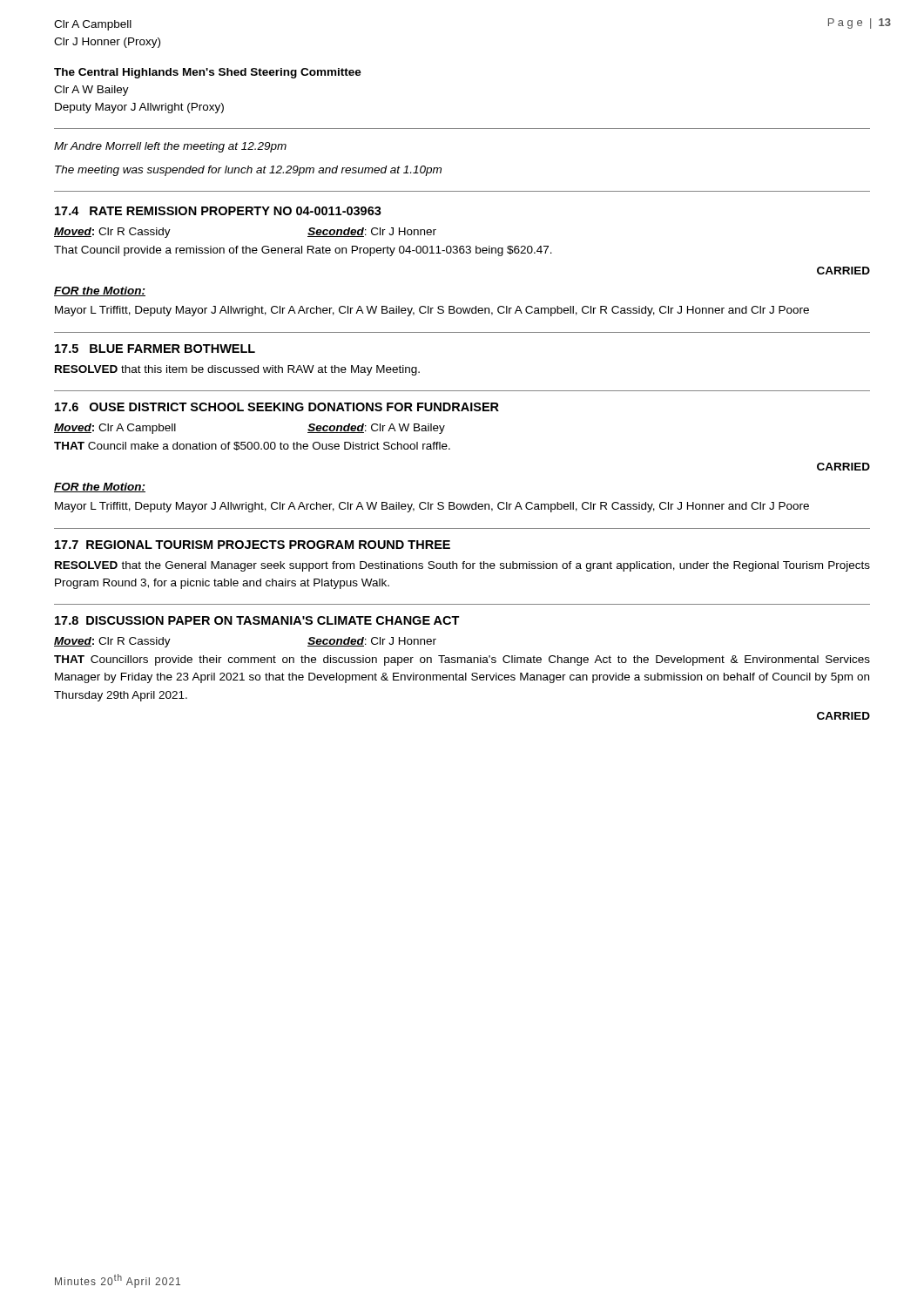The height and width of the screenshot is (1307, 924).
Task: Find the section header with the text "17.6 OUSE DISTRICT"
Action: coord(277,407)
